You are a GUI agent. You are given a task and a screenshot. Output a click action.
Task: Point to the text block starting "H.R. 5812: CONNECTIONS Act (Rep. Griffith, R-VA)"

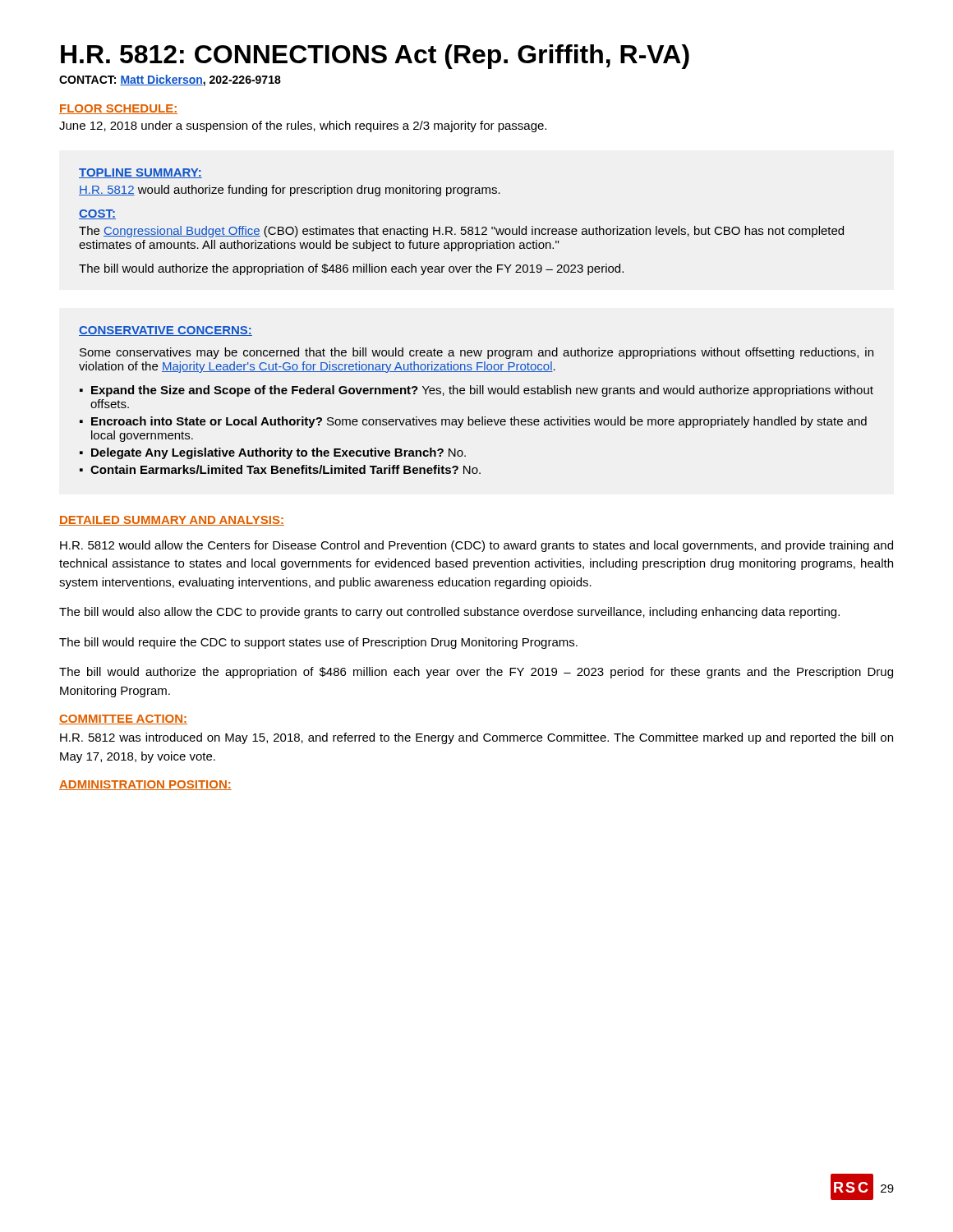476,55
